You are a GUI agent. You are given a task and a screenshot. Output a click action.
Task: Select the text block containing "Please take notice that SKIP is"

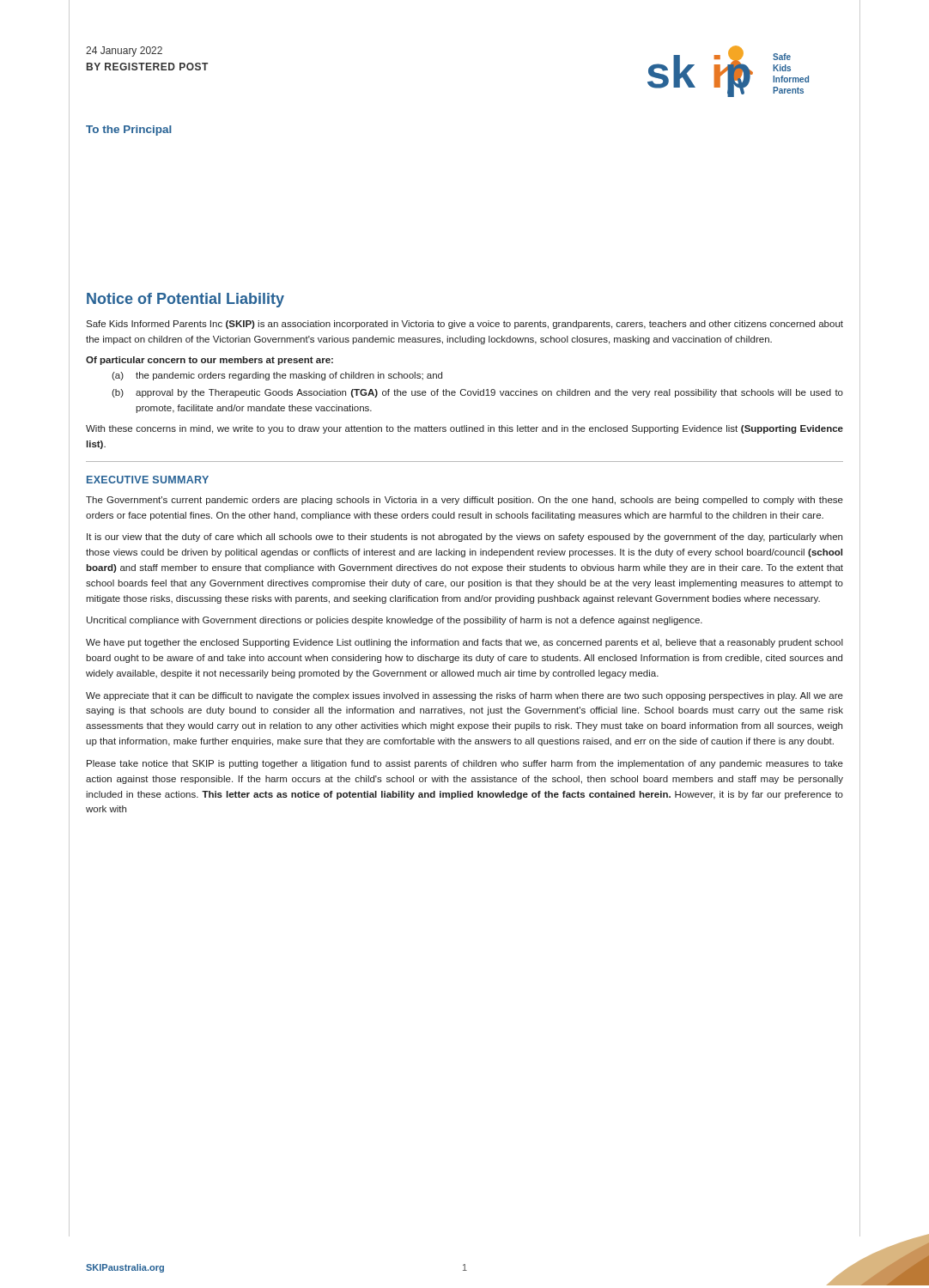(464, 786)
